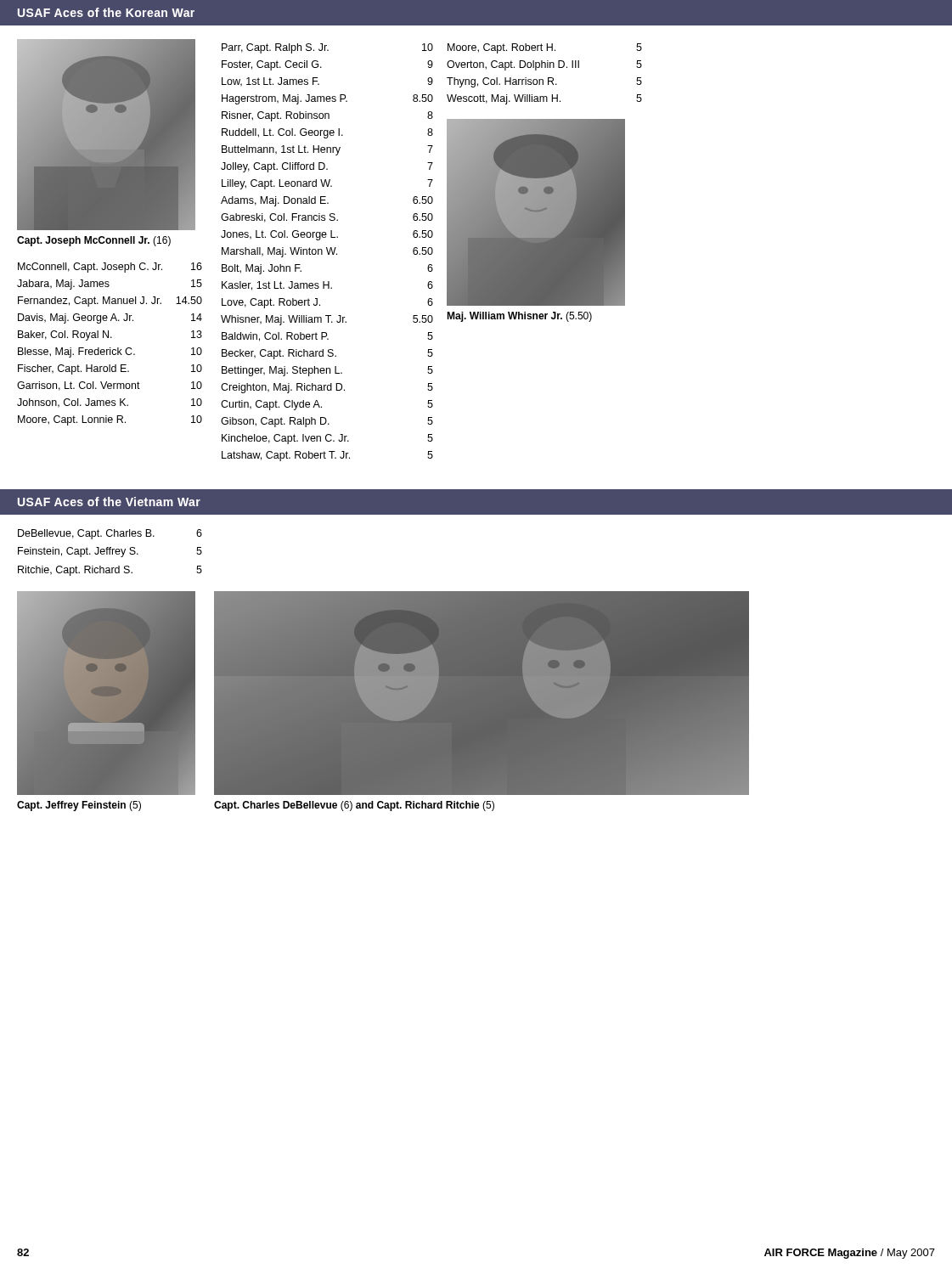Screen dimensions: 1274x952
Task: Locate the list item containing "Garrison, Lt. Col. Vermont10"
Action: pos(110,386)
